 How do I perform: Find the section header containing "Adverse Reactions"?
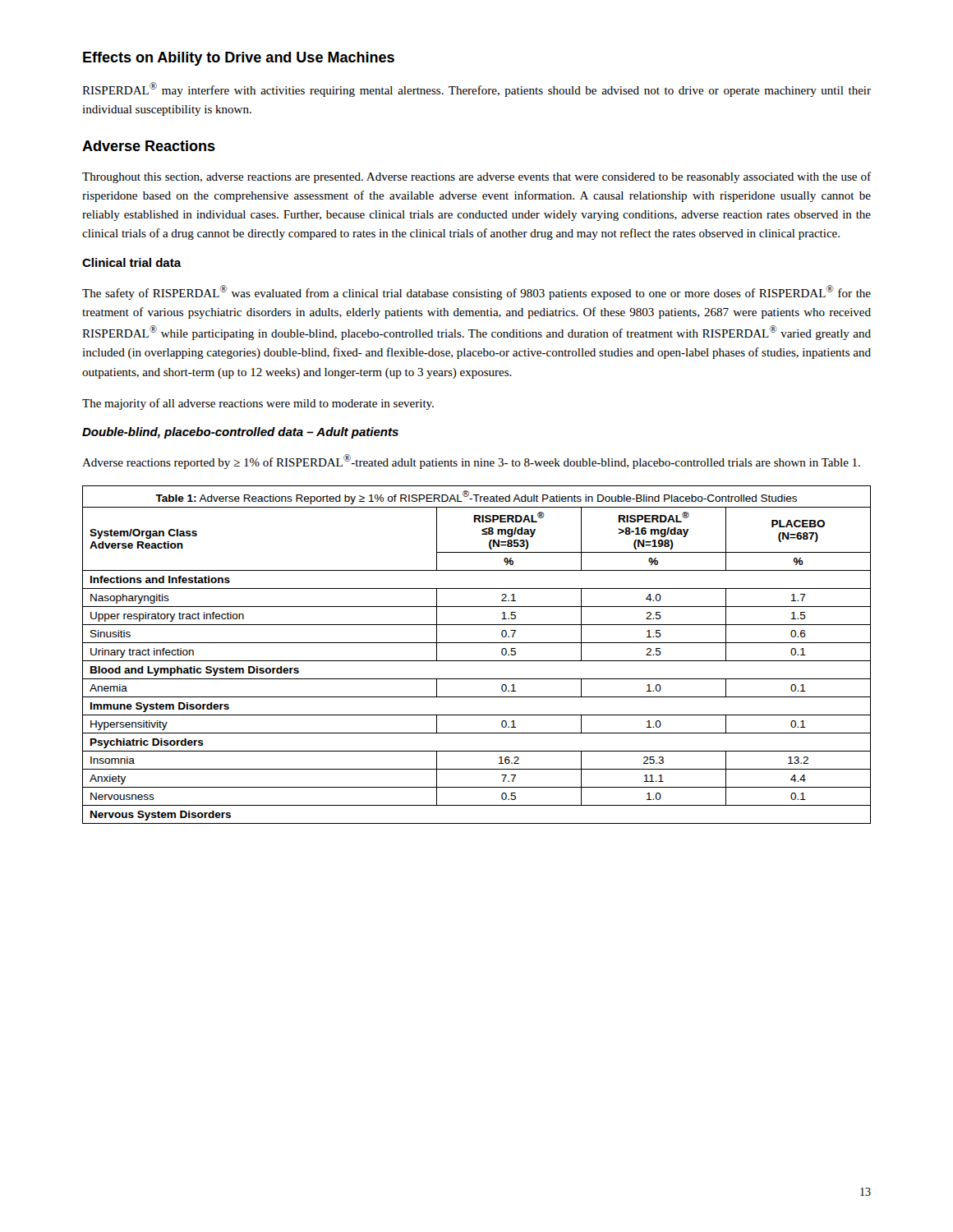pos(149,146)
